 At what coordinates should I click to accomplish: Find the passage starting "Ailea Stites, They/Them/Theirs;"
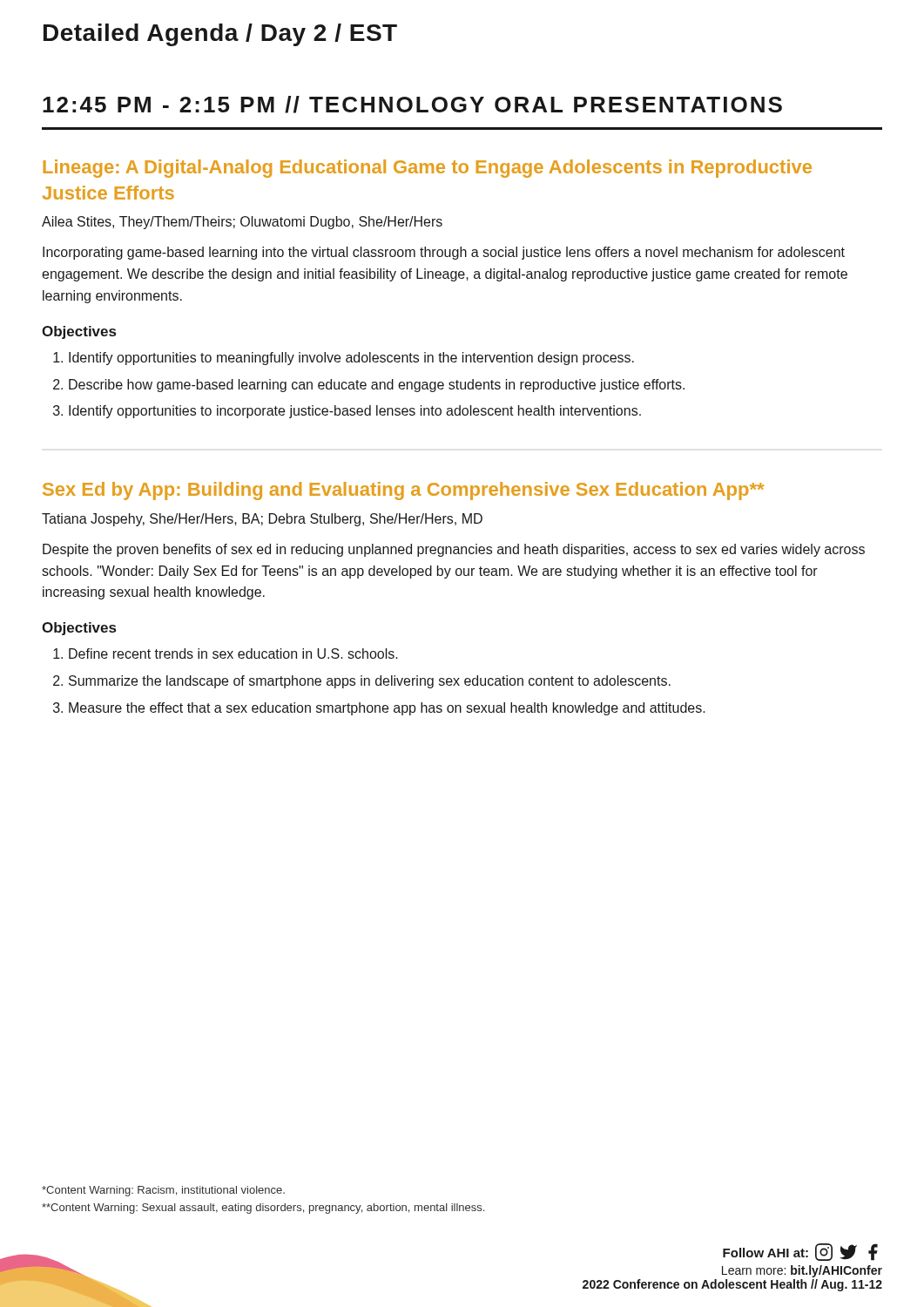242,222
